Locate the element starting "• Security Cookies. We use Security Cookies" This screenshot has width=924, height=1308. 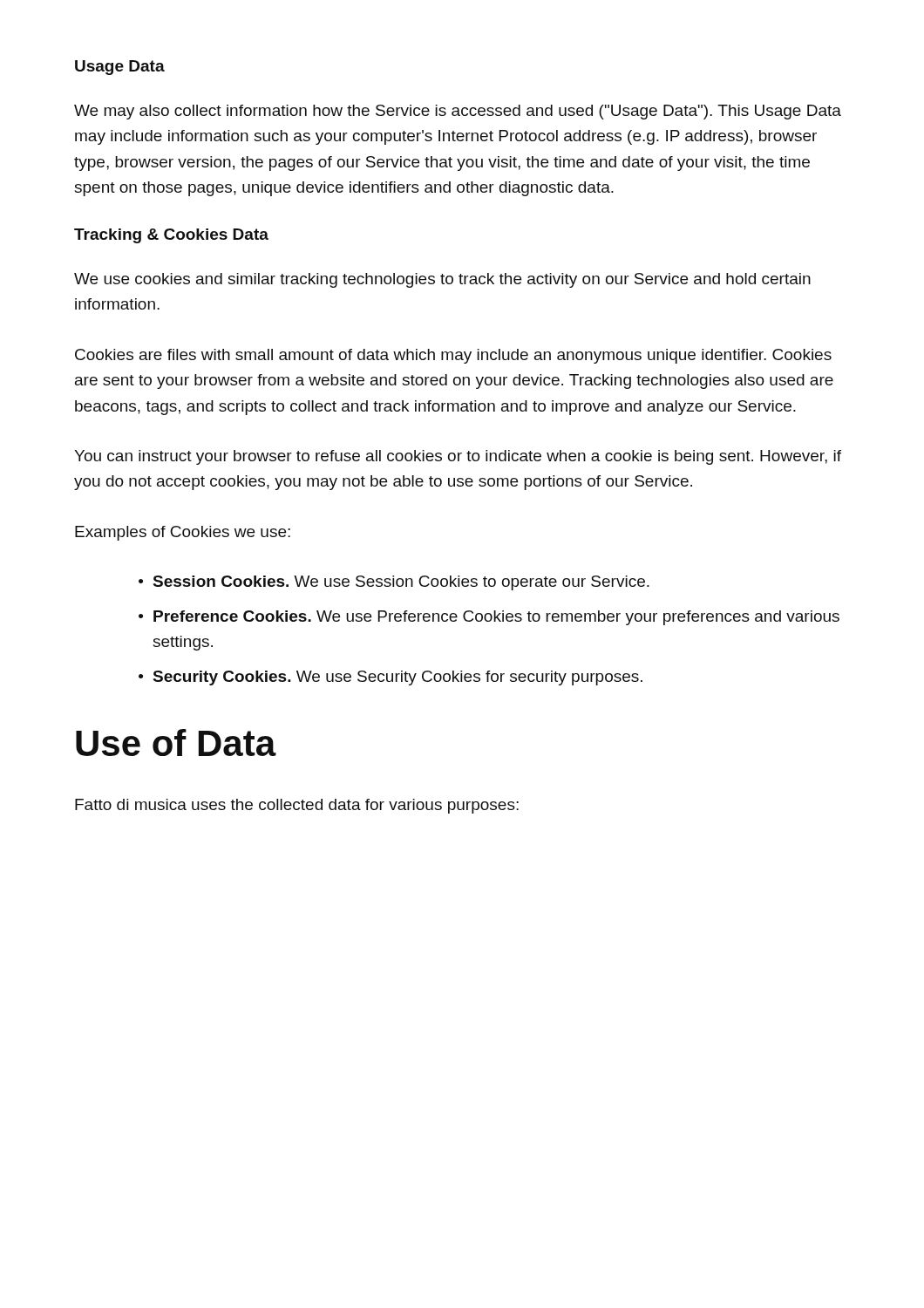coord(483,676)
